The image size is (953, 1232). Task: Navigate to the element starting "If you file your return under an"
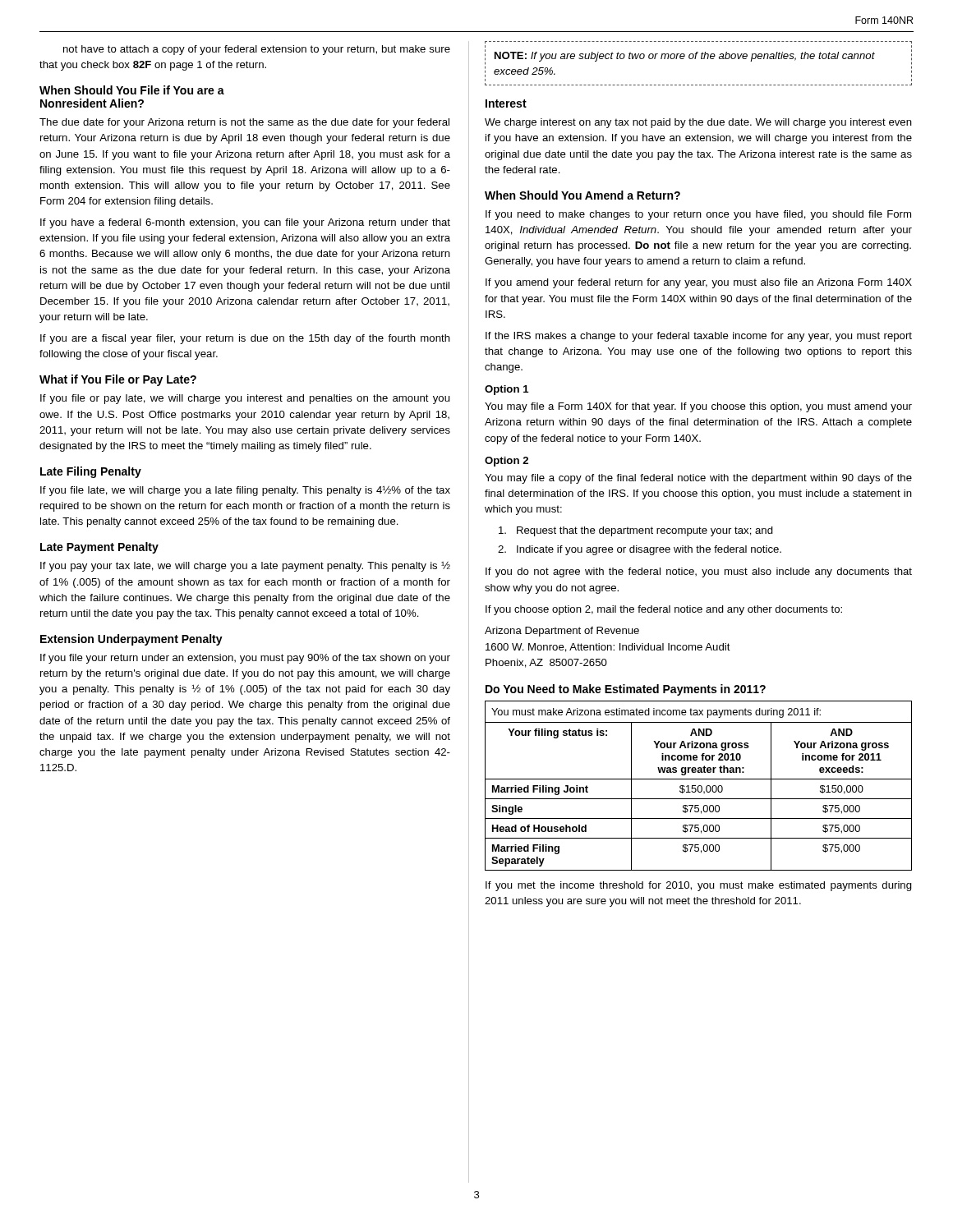tap(245, 713)
